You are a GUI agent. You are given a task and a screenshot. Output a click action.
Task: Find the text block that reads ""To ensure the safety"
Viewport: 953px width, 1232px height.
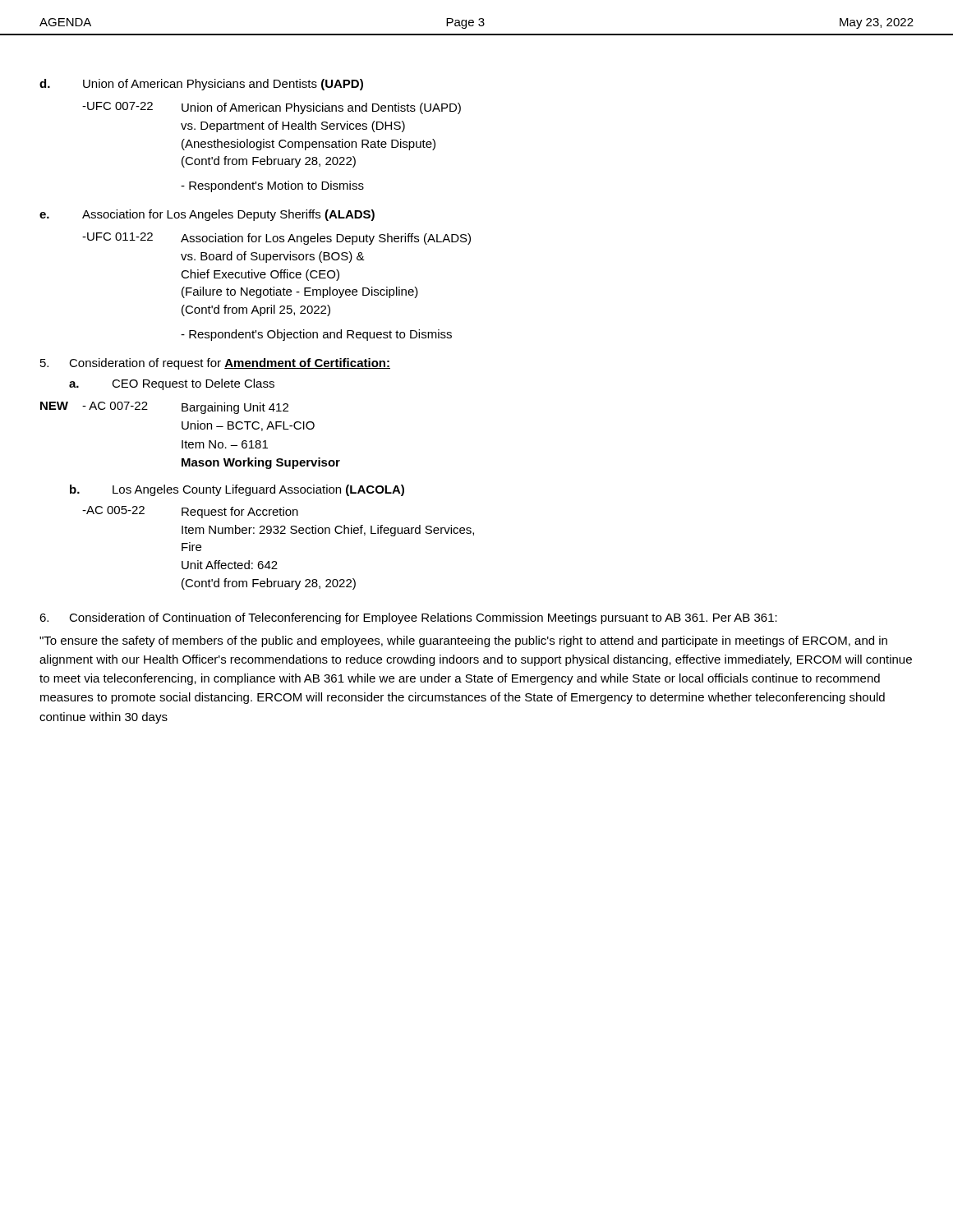476,678
